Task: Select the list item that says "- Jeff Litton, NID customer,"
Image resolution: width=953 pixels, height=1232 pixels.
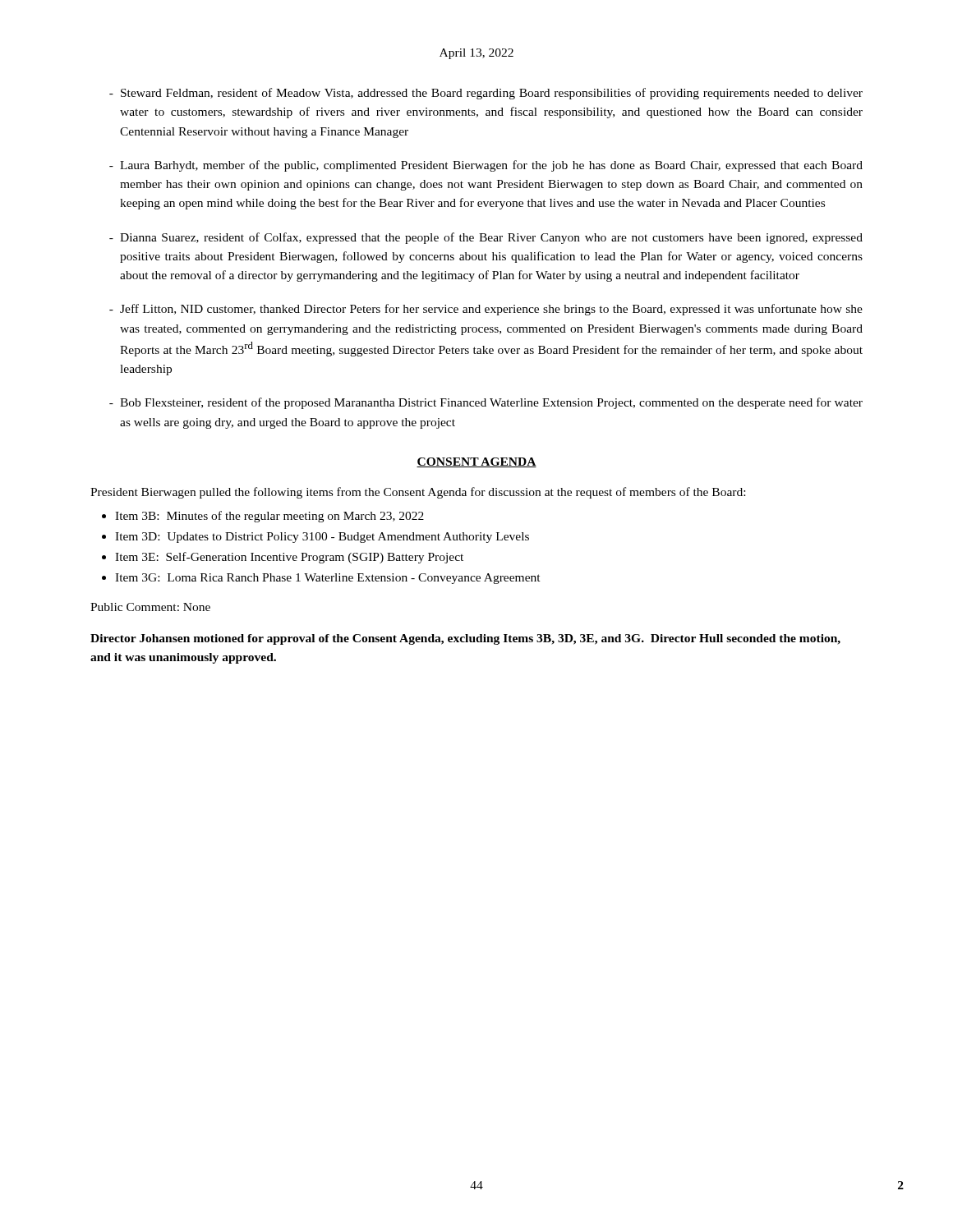Action: [x=476, y=339]
